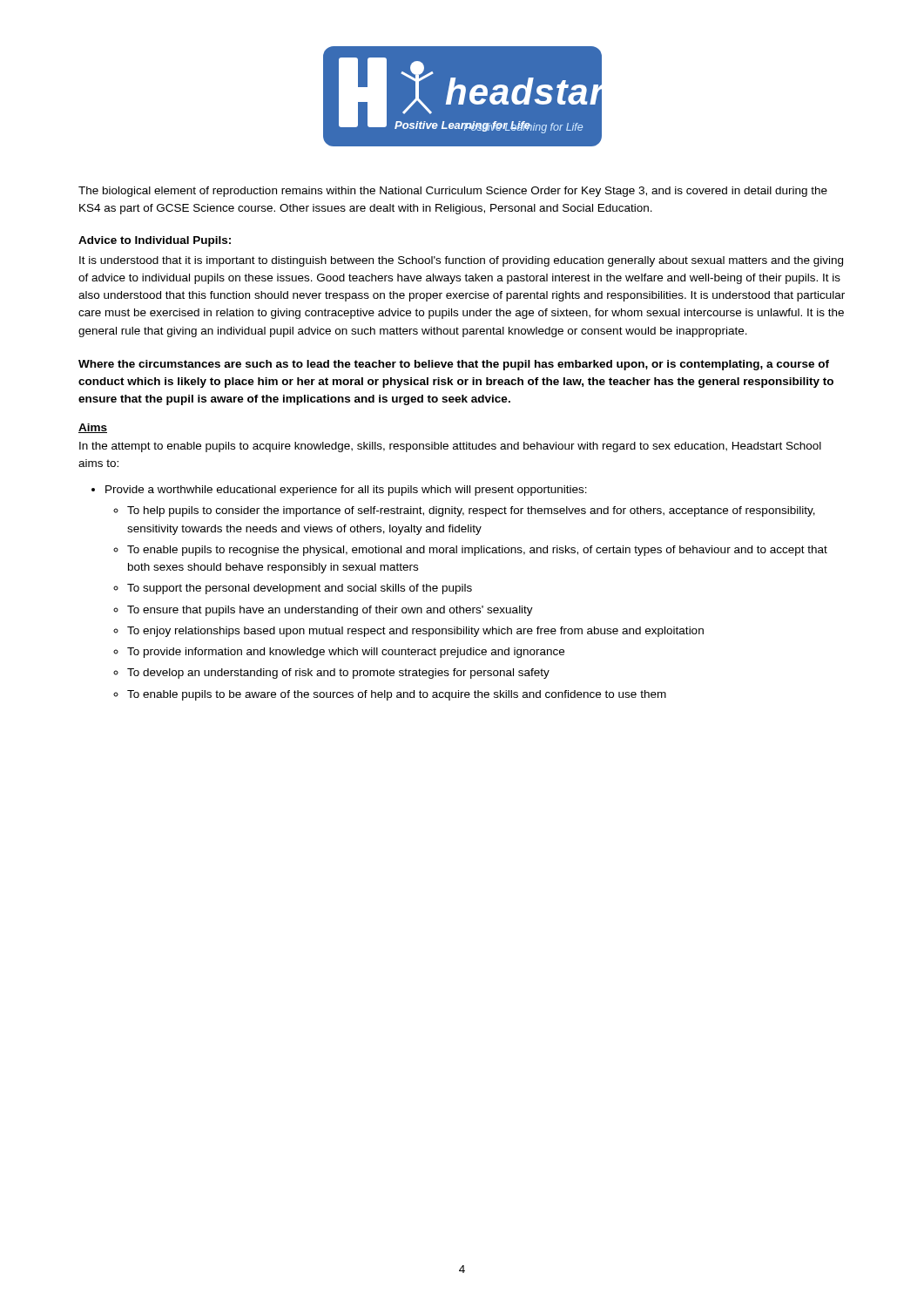
Task: Click on the list item with the text "To enjoy relationships based upon mutual respect and"
Action: point(416,630)
